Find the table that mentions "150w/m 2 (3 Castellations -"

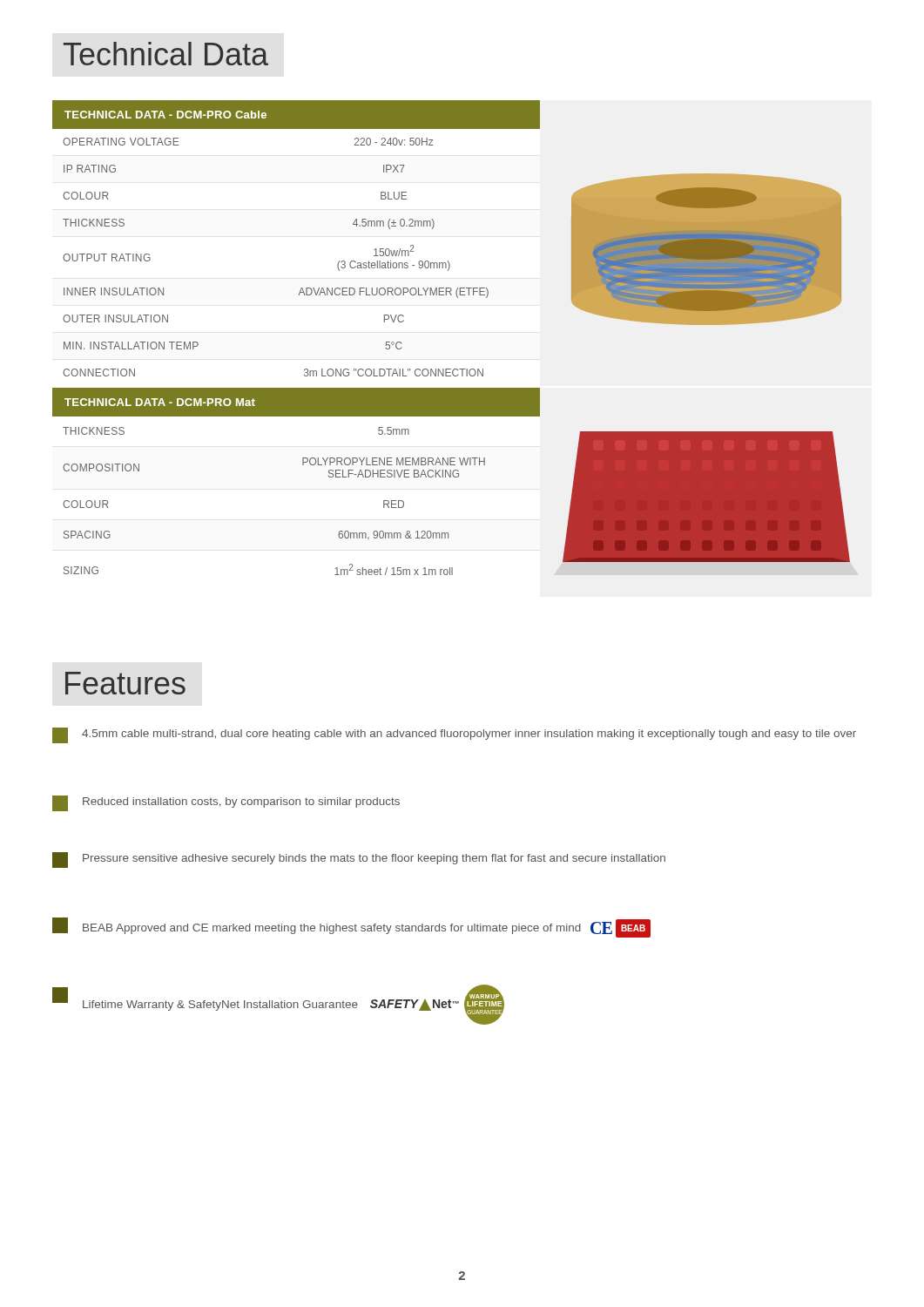pyautogui.click(x=462, y=243)
